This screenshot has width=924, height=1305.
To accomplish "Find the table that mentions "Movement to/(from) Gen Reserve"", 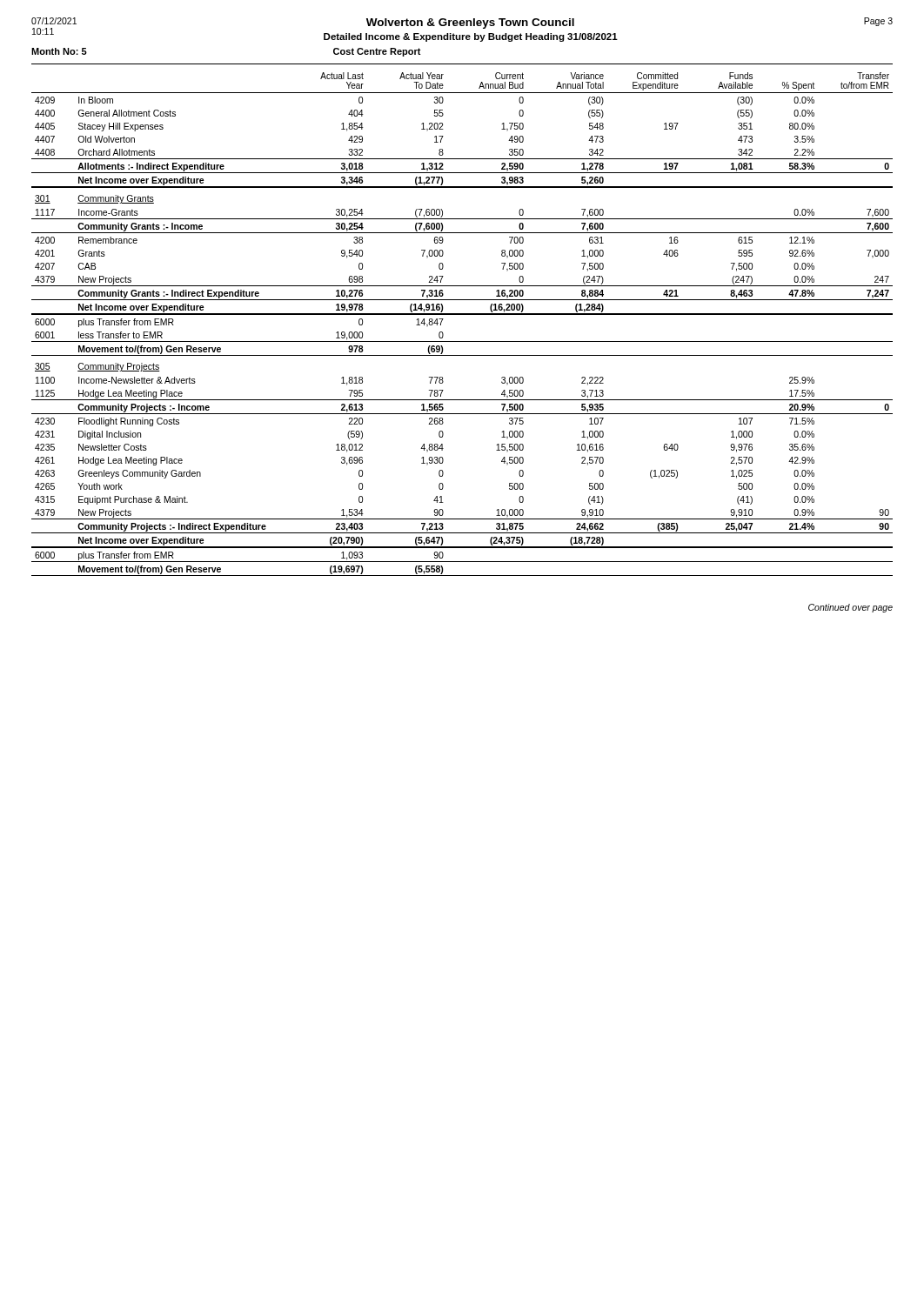I will [462, 323].
